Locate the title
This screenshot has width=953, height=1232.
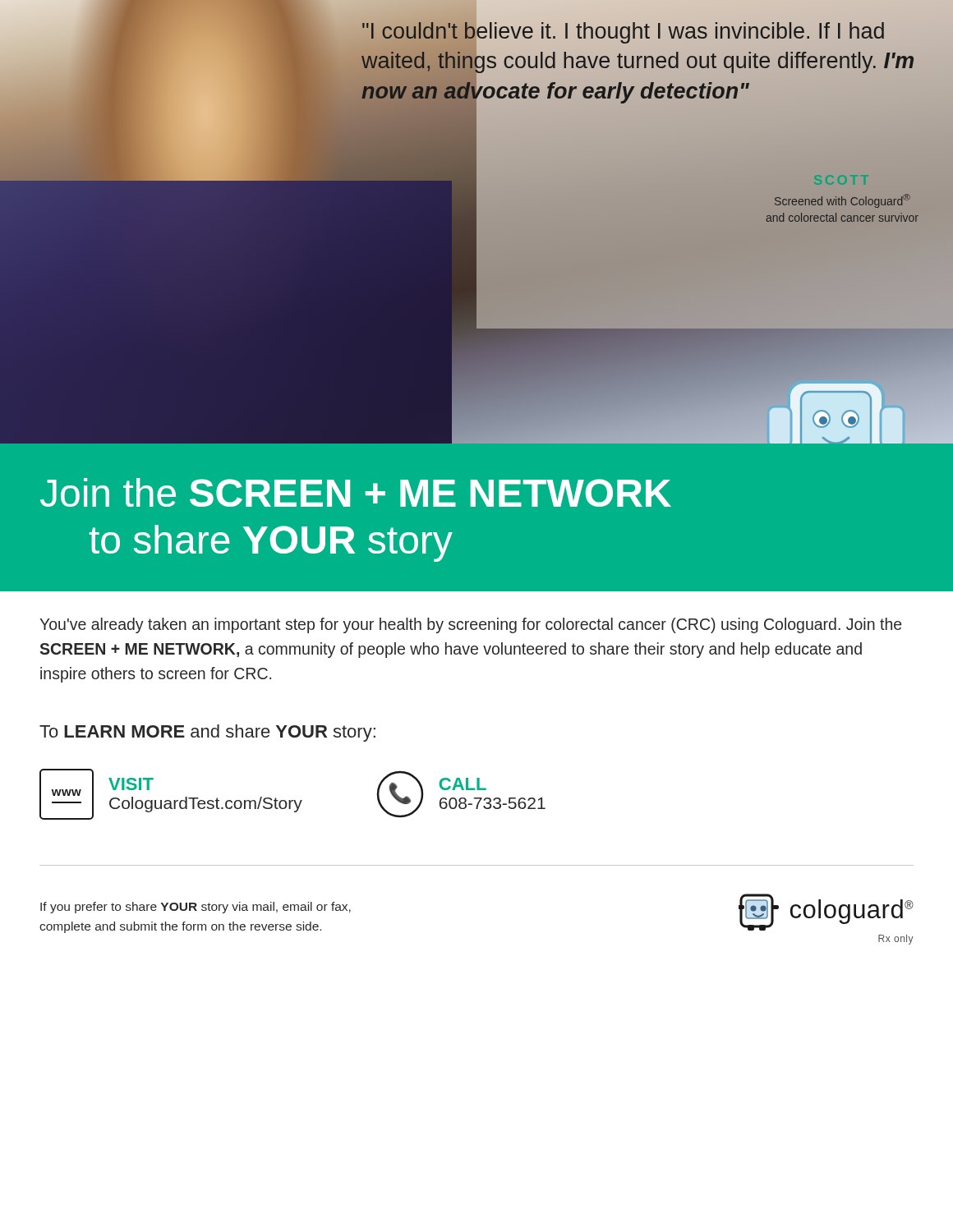[356, 517]
